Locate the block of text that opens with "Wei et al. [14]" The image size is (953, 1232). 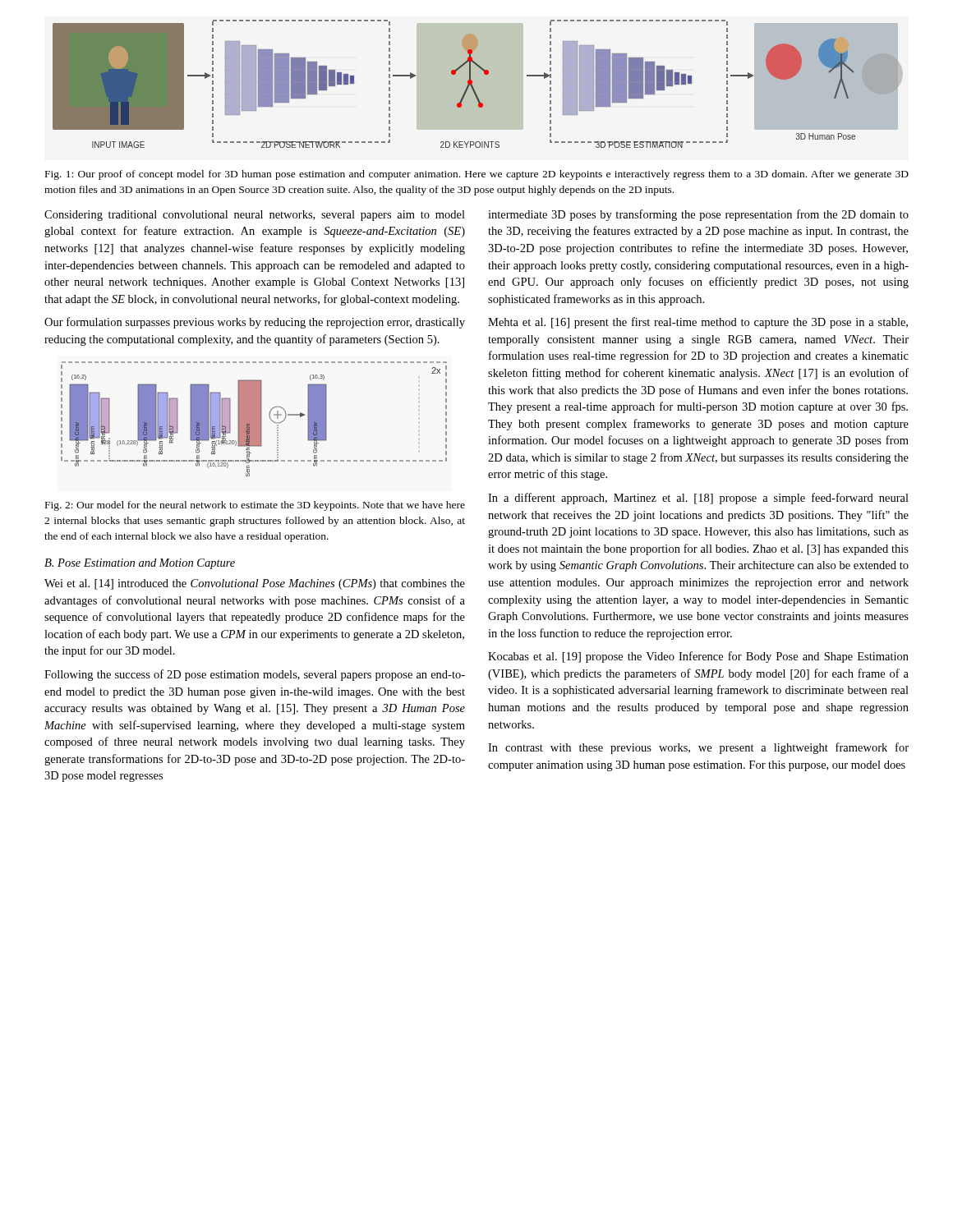pos(255,680)
